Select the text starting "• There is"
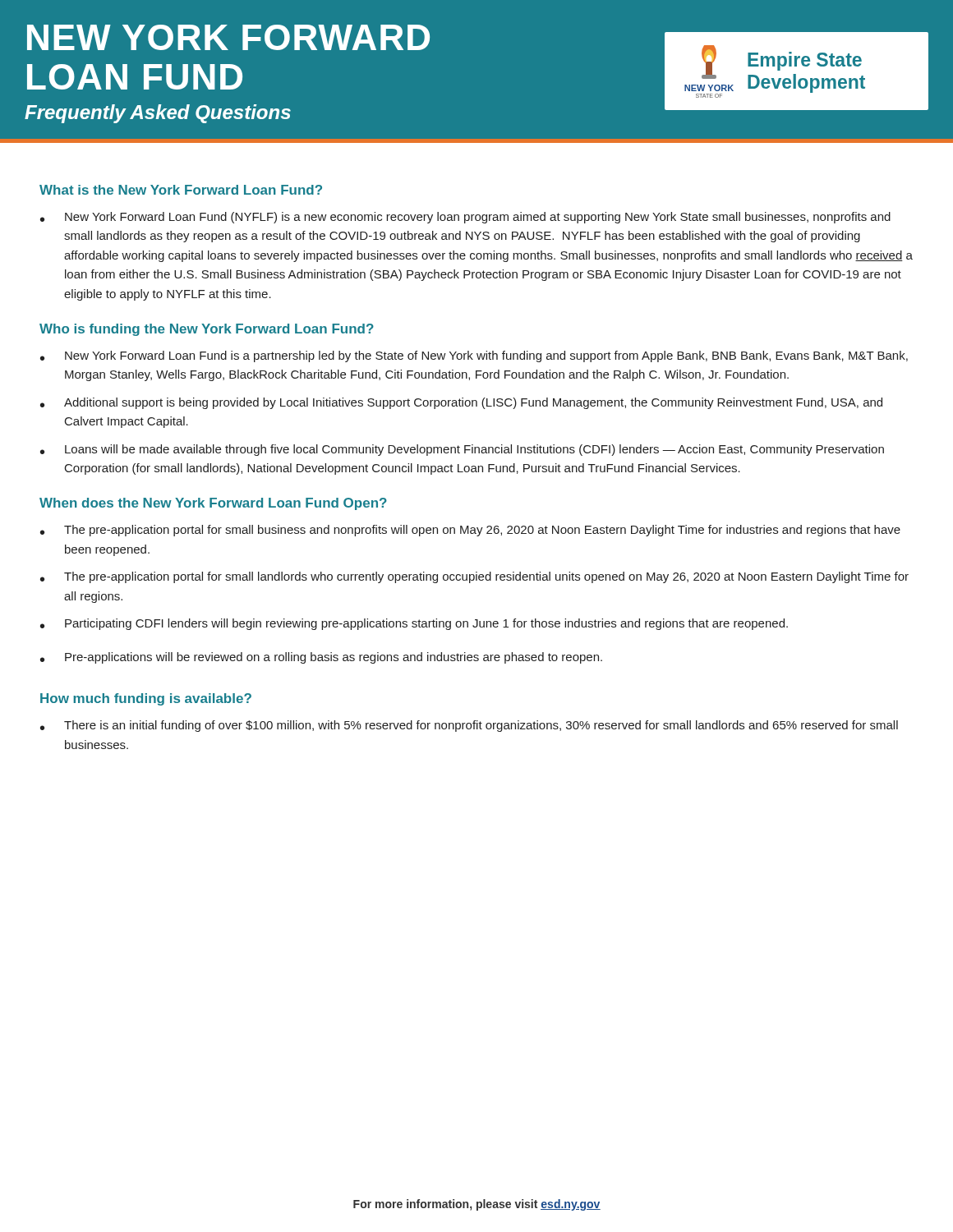 coord(476,735)
